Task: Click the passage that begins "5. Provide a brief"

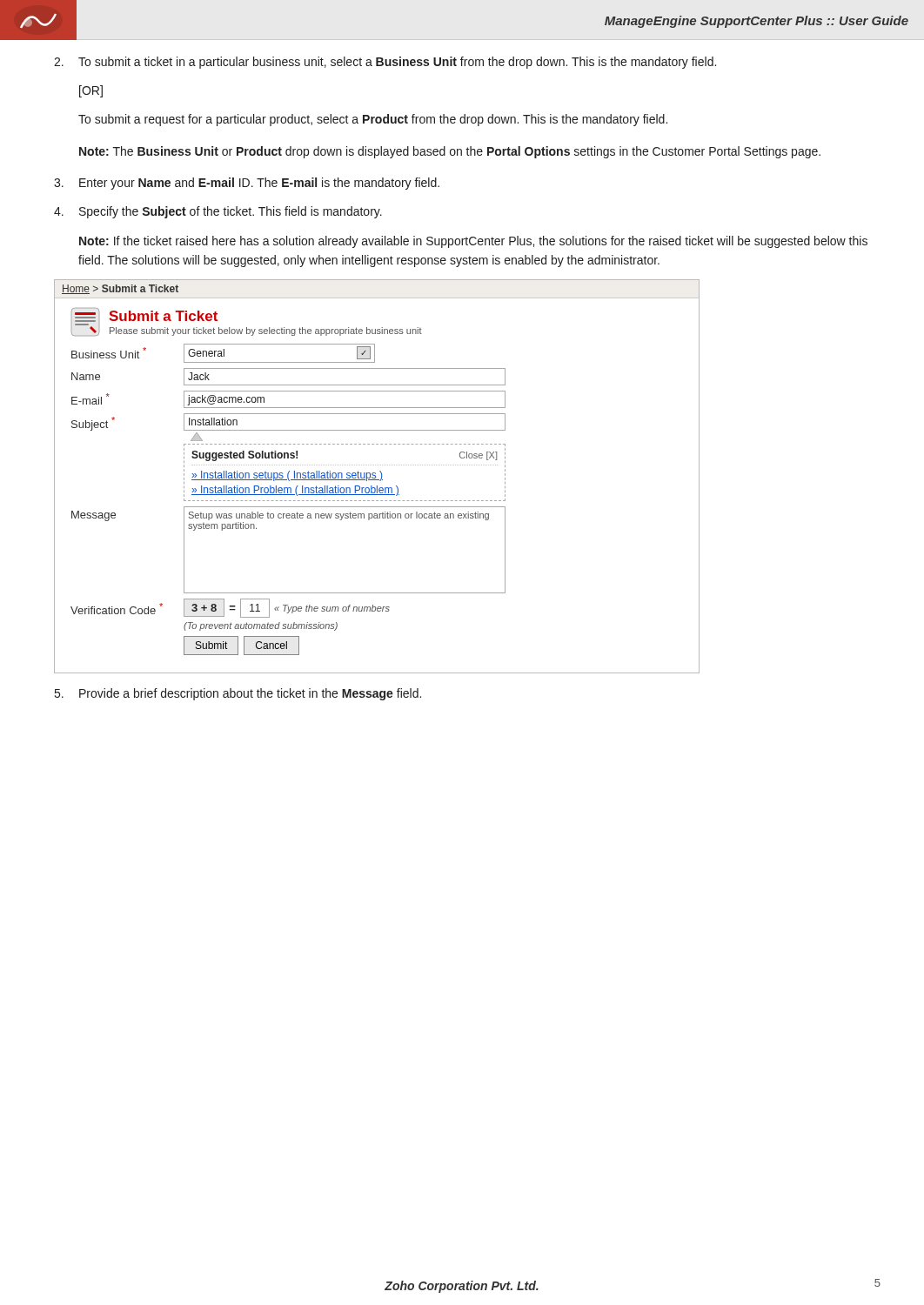Action: (x=238, y=694)
